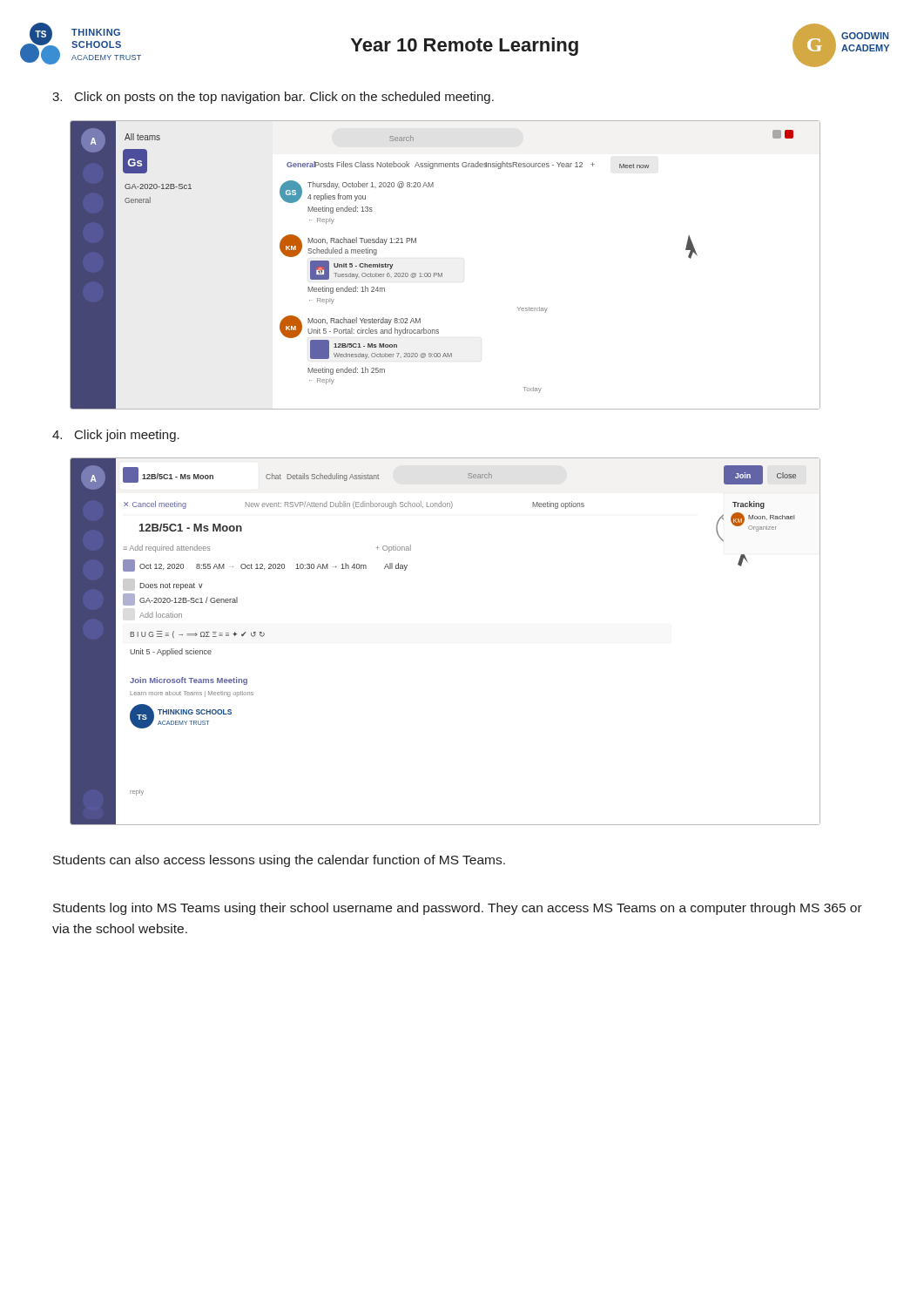Screen dimensions: 1307x924
Task: Select the element starting "Year 10 Remote"
Action: [x=465, y=45]
